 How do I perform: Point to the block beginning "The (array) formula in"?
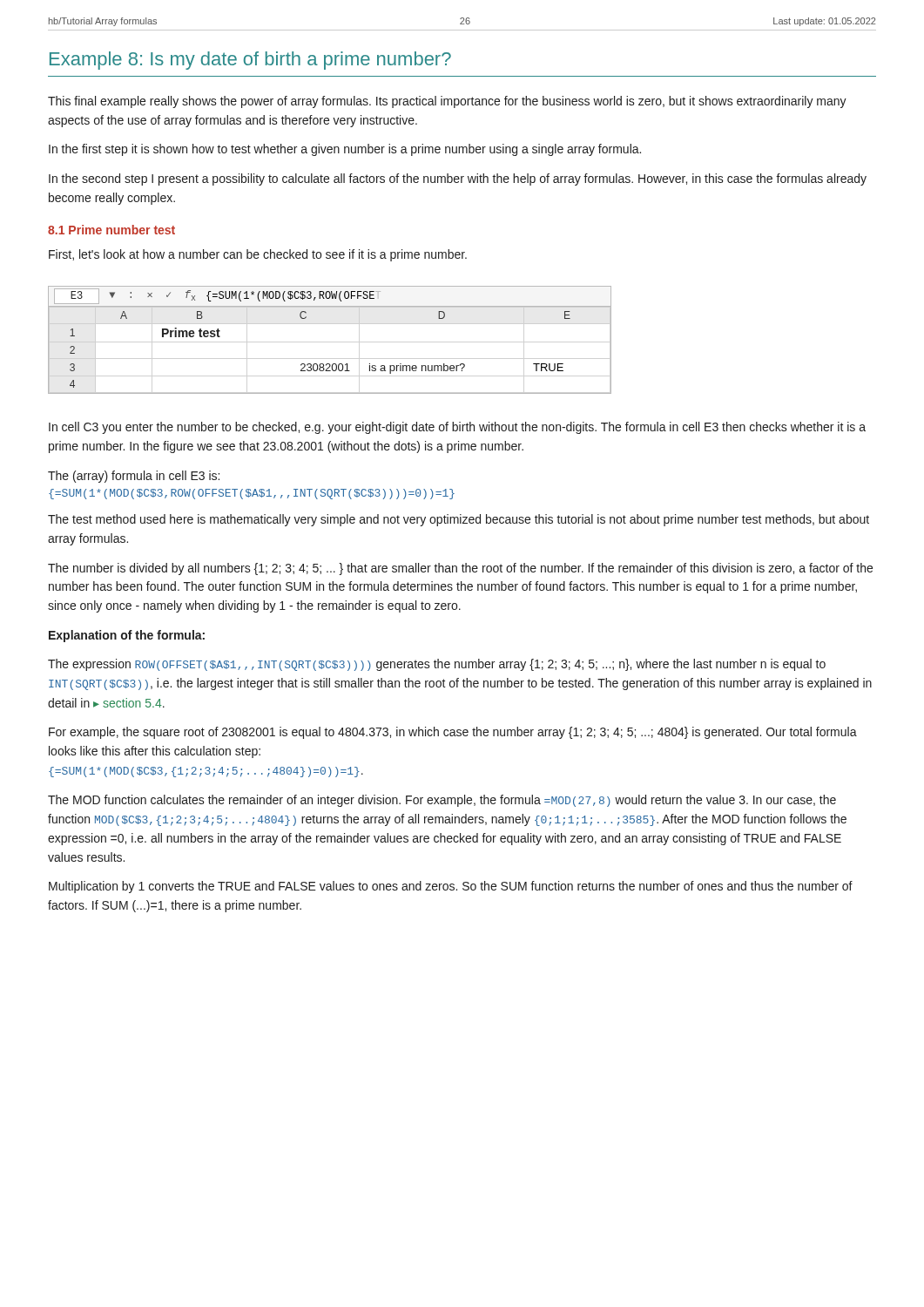pos(134,477)
